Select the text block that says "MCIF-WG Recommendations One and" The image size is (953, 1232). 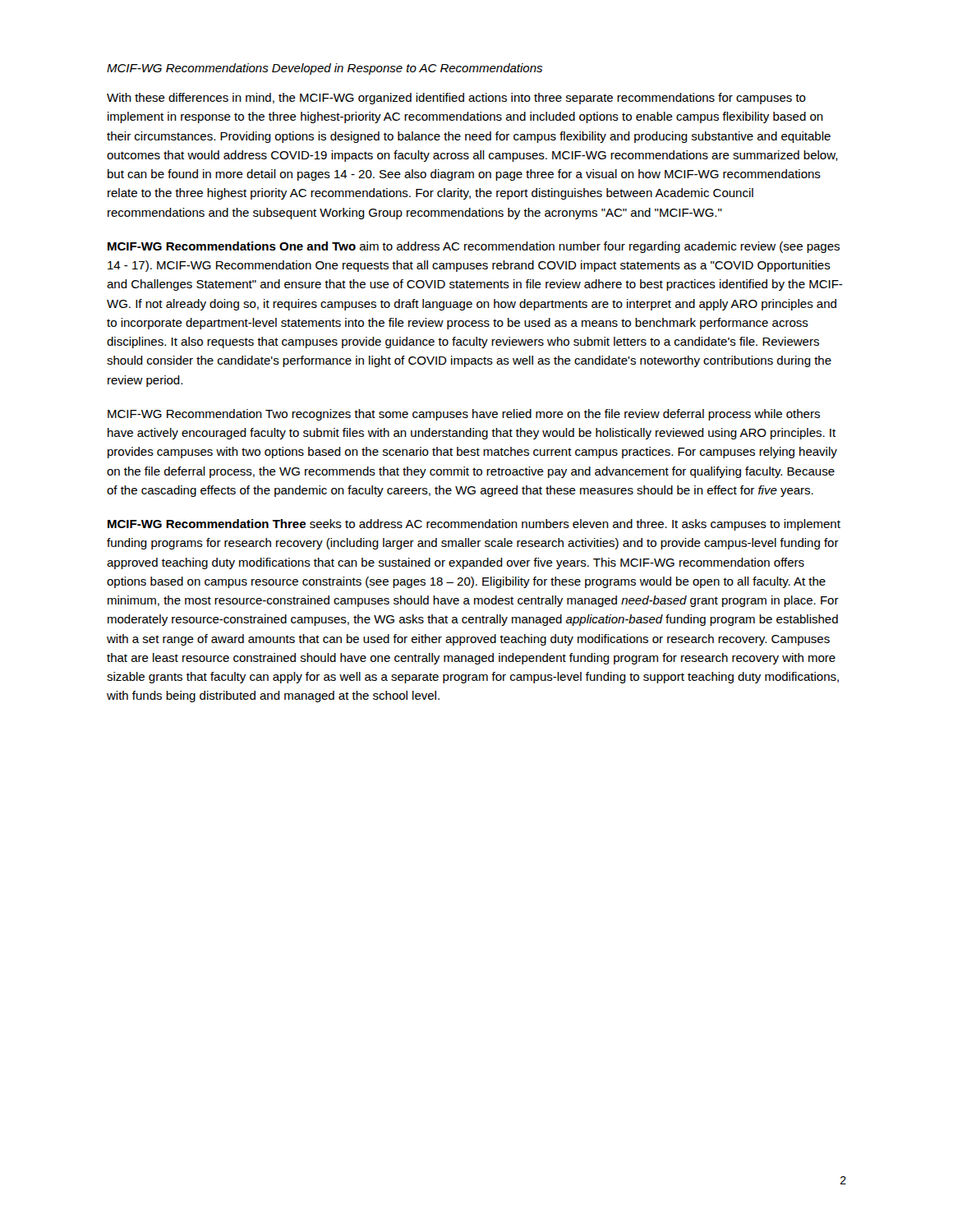click(475, 313)
